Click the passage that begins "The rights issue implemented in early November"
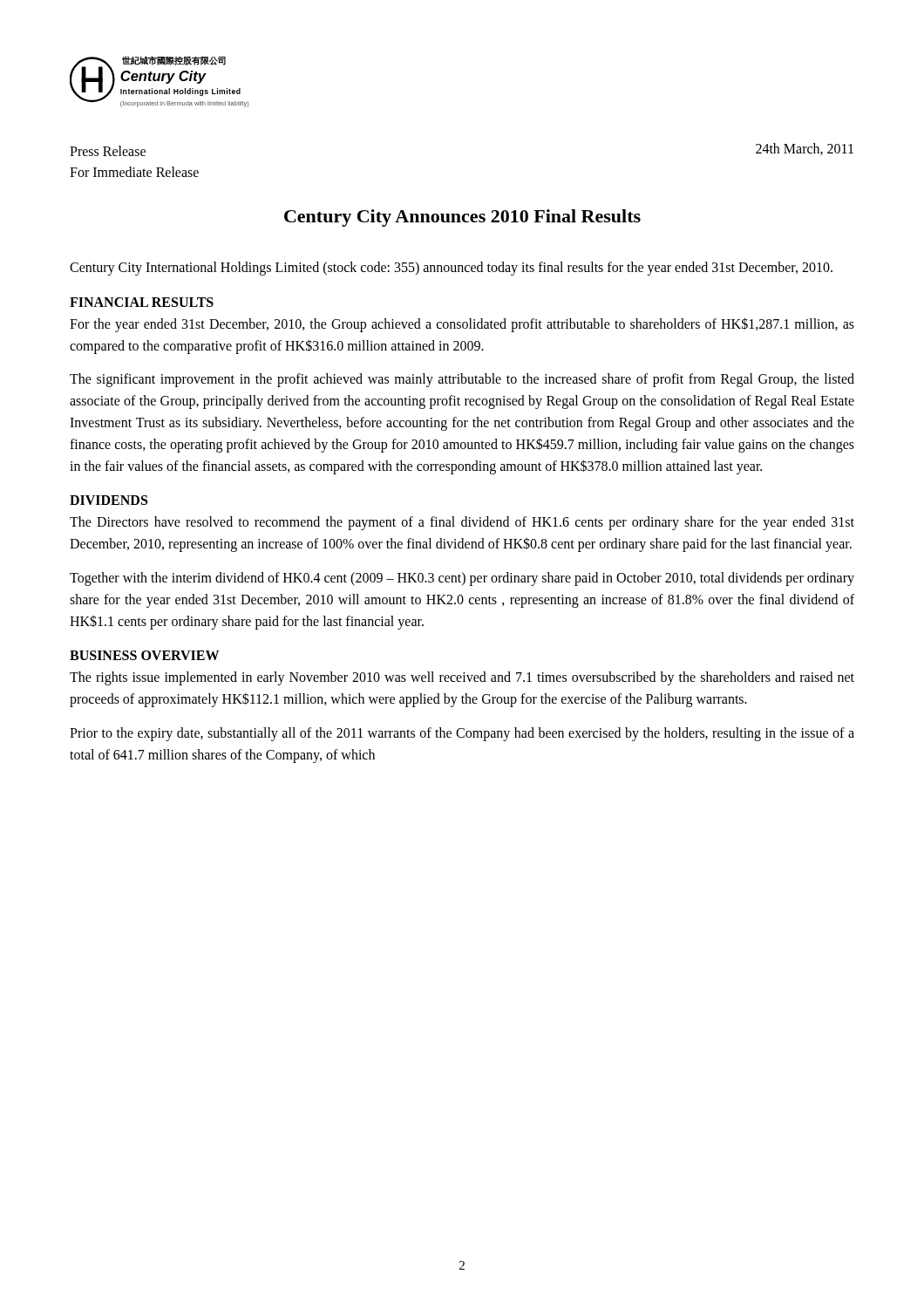The width and height of the screenshot is (924, 1308). click(462, 689)
